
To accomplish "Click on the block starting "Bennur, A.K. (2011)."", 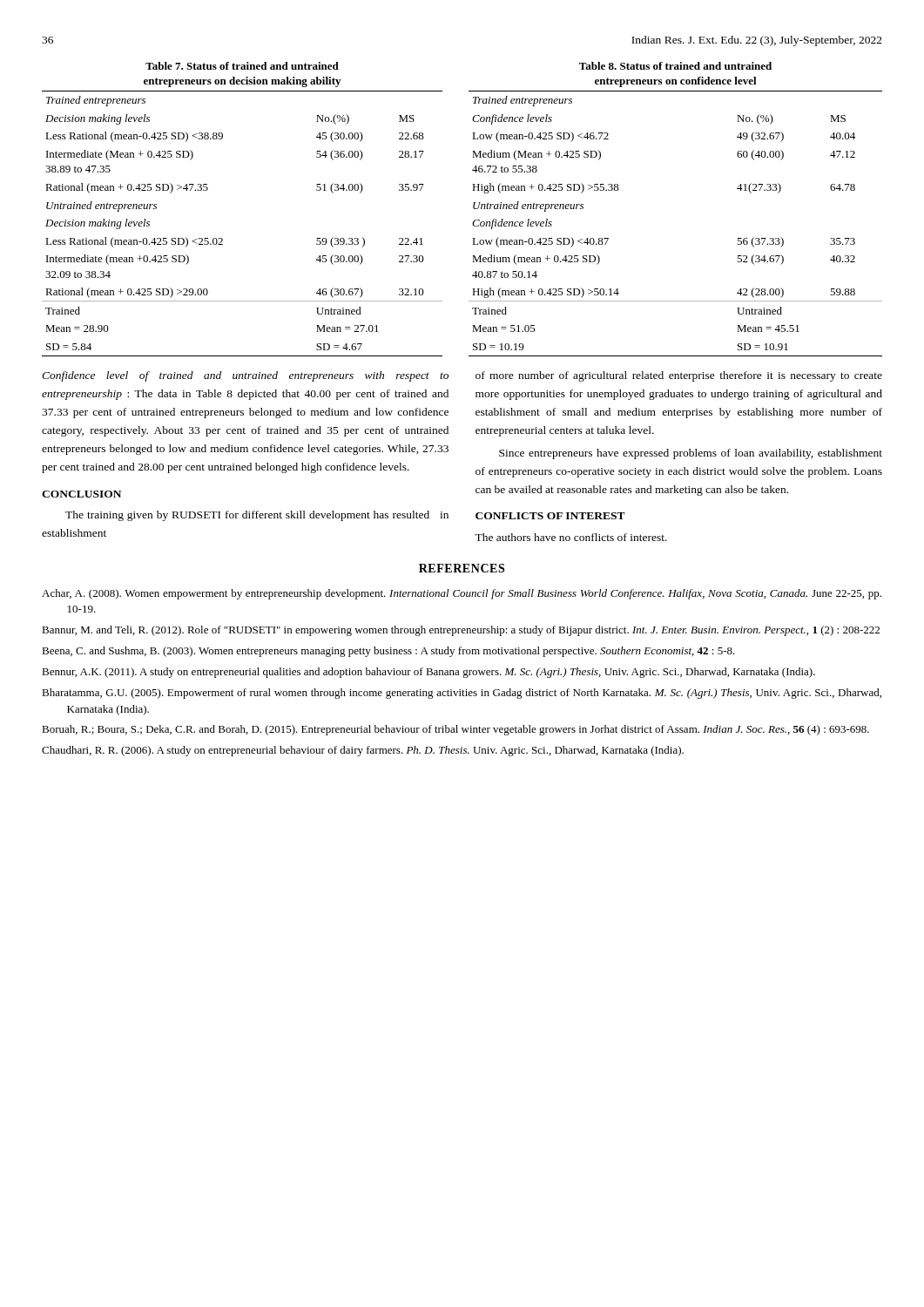I will (429, 671).
